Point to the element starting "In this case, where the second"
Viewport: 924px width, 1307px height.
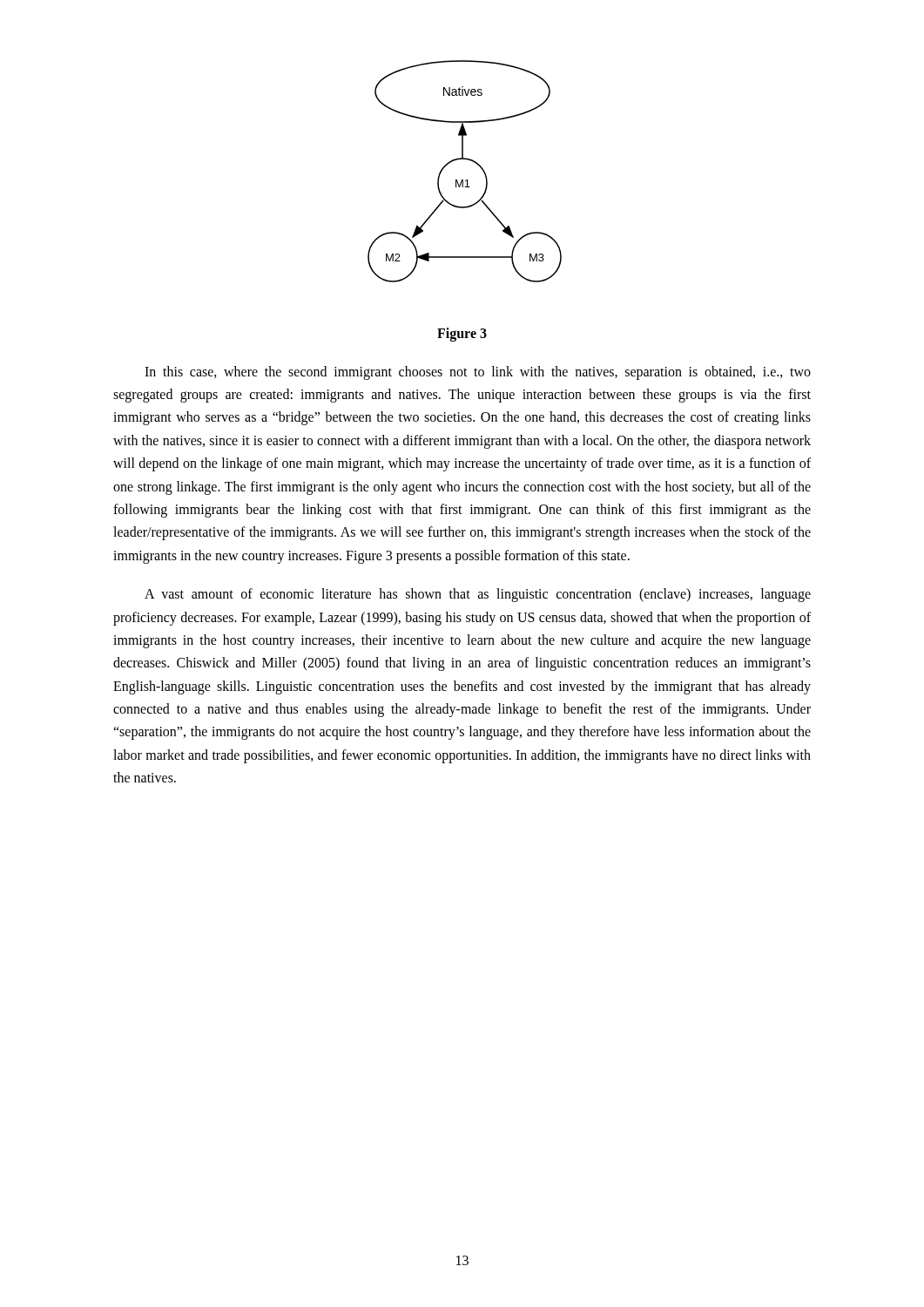(462, 463)
